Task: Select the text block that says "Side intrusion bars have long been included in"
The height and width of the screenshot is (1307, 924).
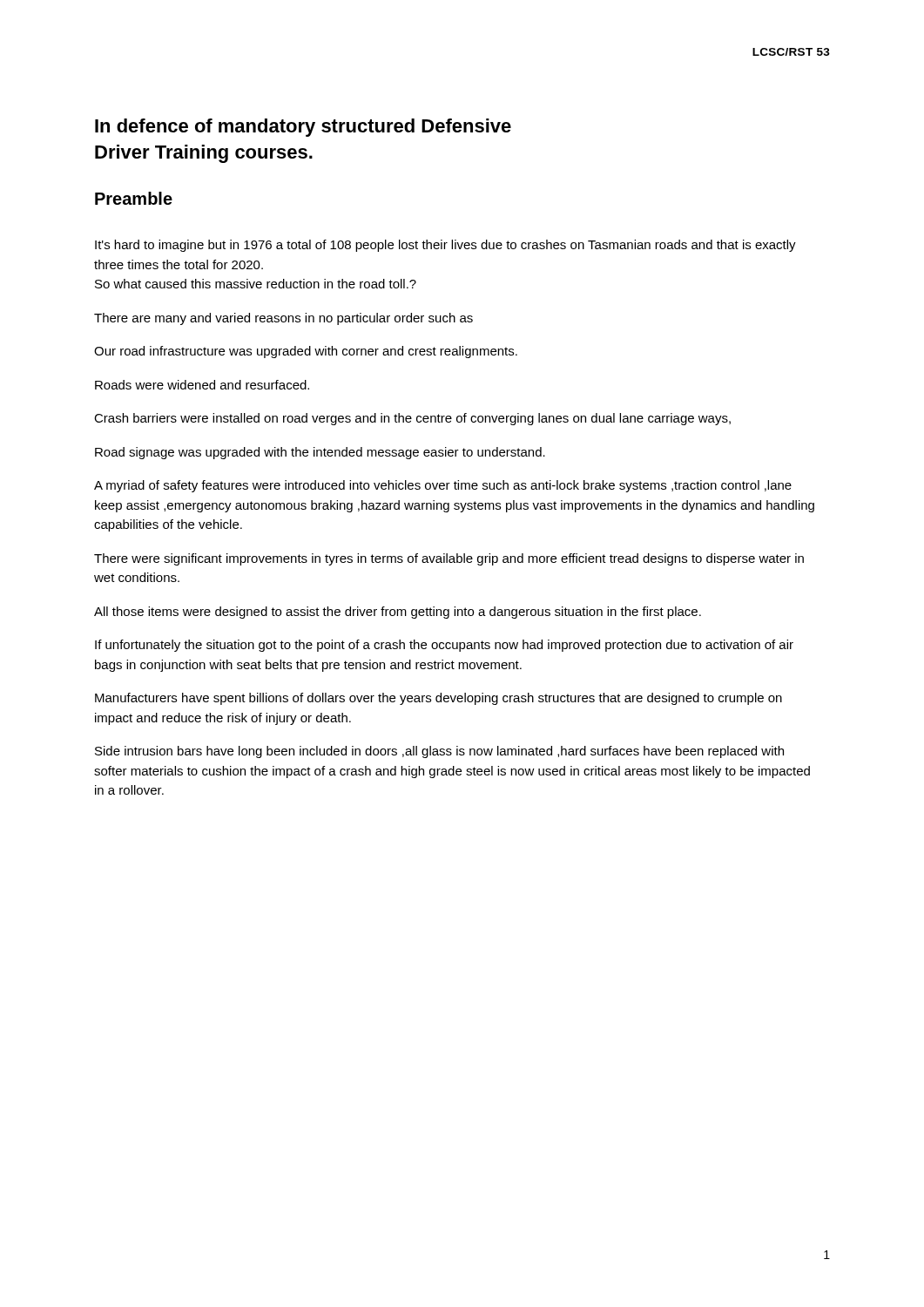Action: (x=452, y=771)
